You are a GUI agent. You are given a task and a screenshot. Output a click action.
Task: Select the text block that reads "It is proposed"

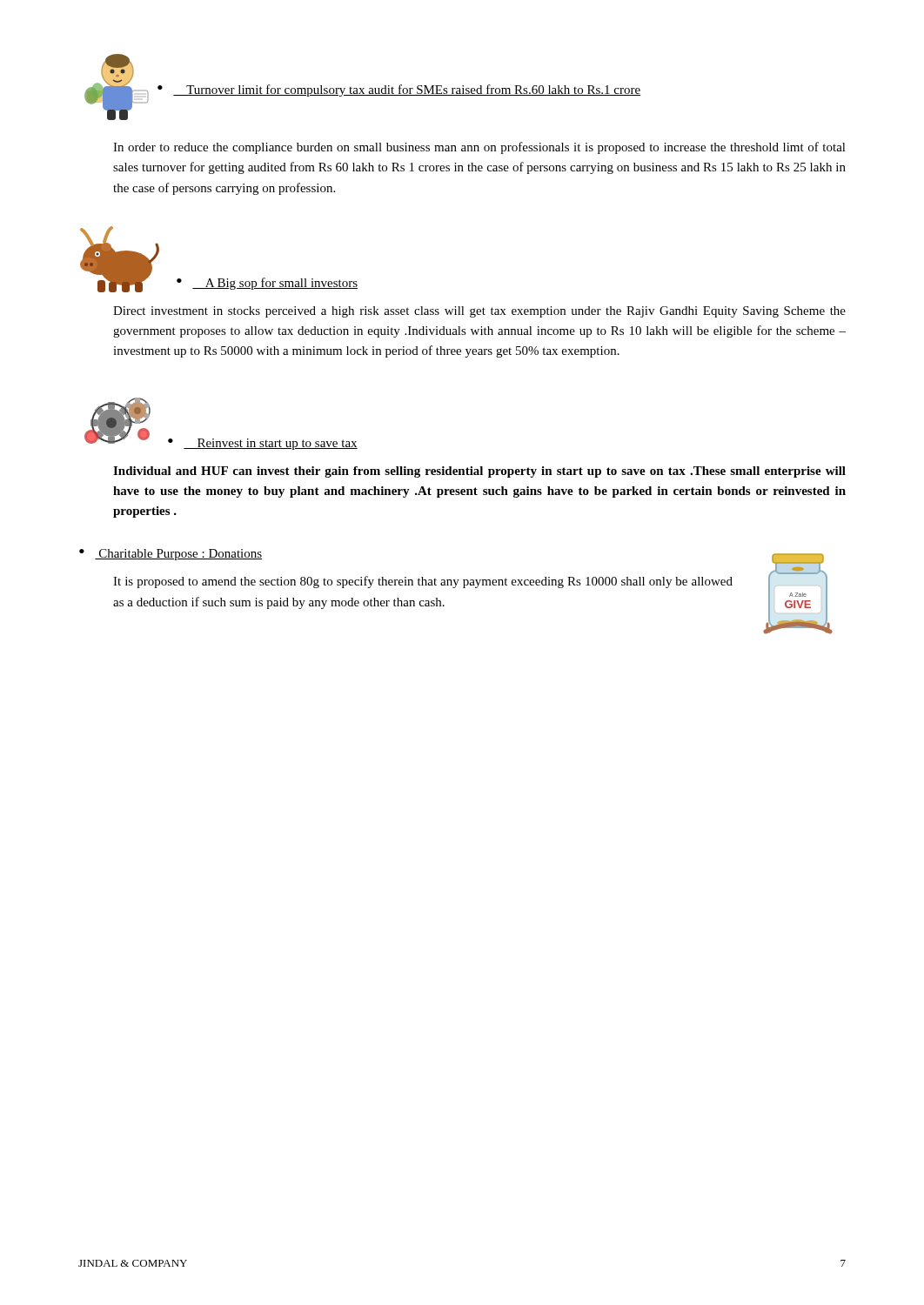pyautogui.click(x=423, y=591)
